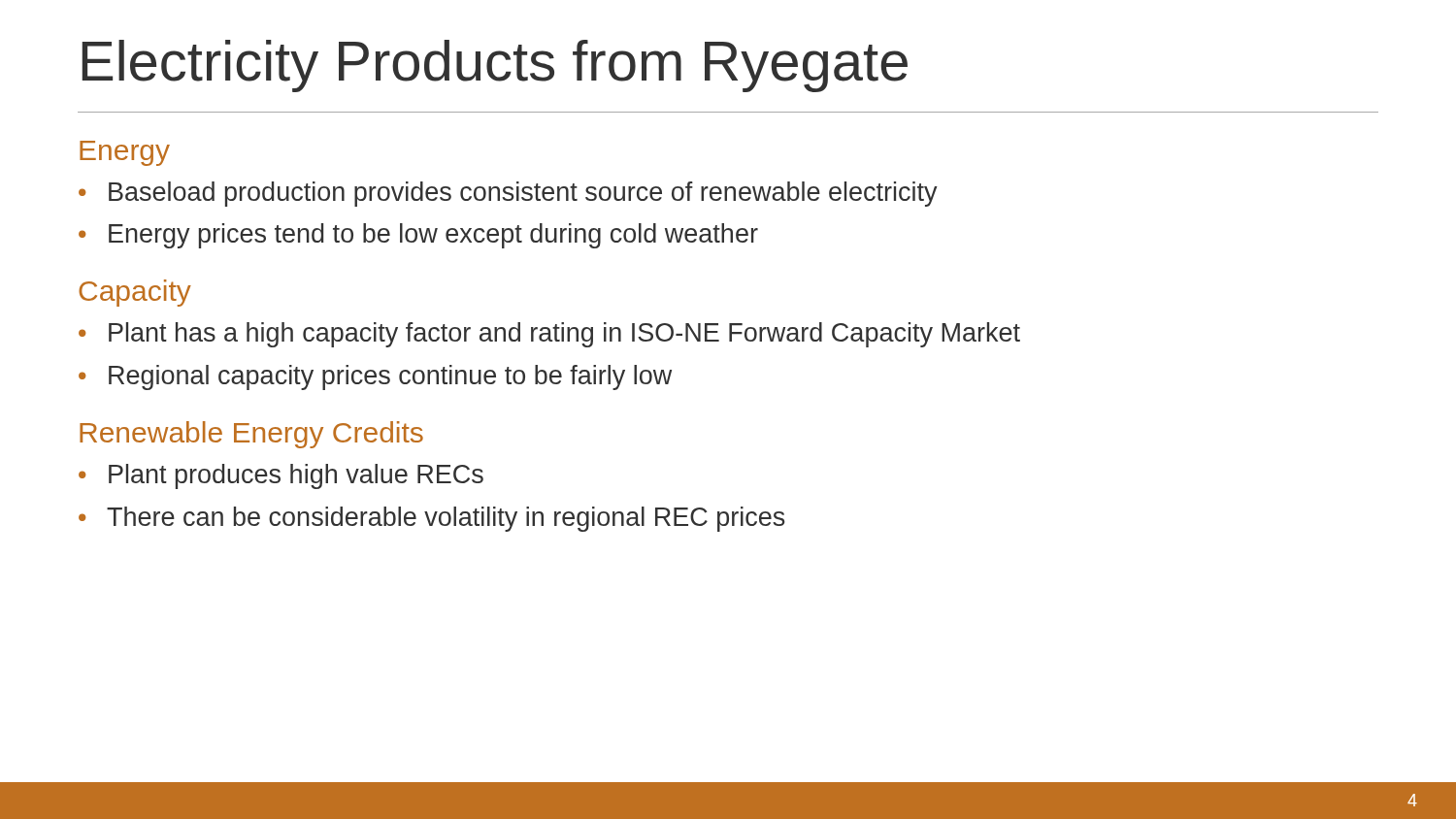The image size is (1456, 819).
Task: Click the passage that begins "Plant has a high capacity factor and"
Action: (x=728, y=334)
